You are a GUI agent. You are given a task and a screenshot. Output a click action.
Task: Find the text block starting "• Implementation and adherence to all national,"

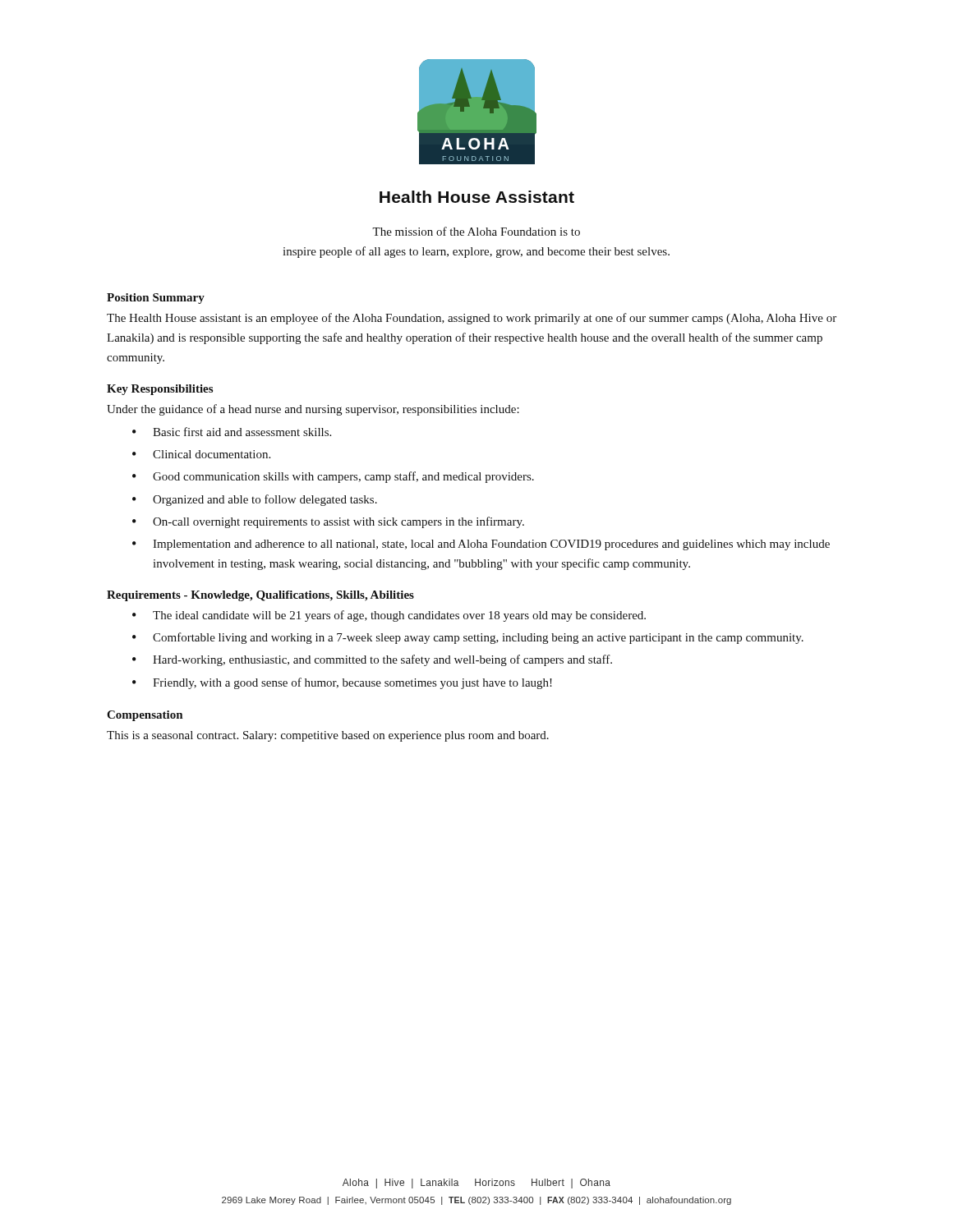[x=489, y=554]
